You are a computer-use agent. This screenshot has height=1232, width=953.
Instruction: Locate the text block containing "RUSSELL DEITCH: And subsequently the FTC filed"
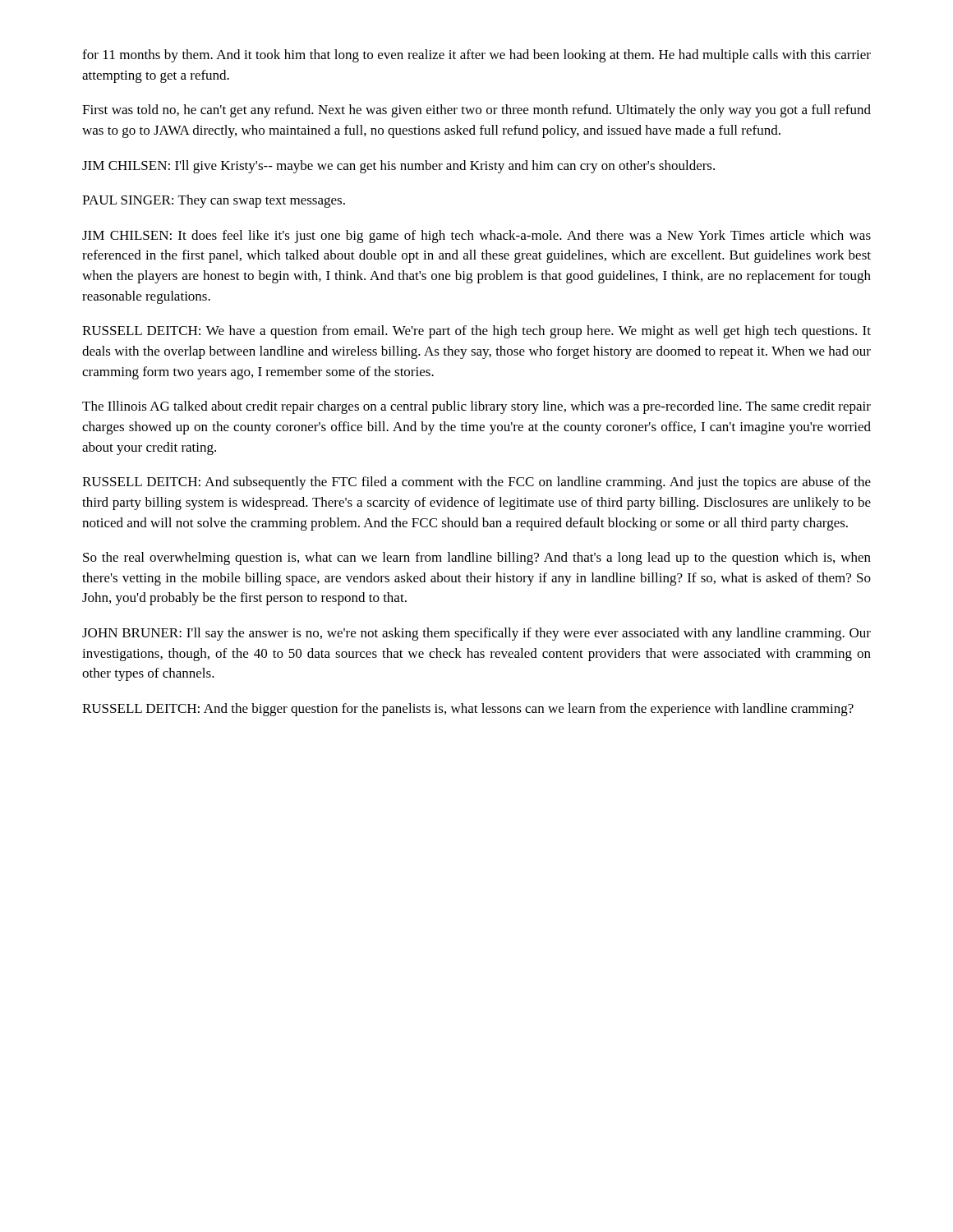pyautogui.click(x=476, y=502)
